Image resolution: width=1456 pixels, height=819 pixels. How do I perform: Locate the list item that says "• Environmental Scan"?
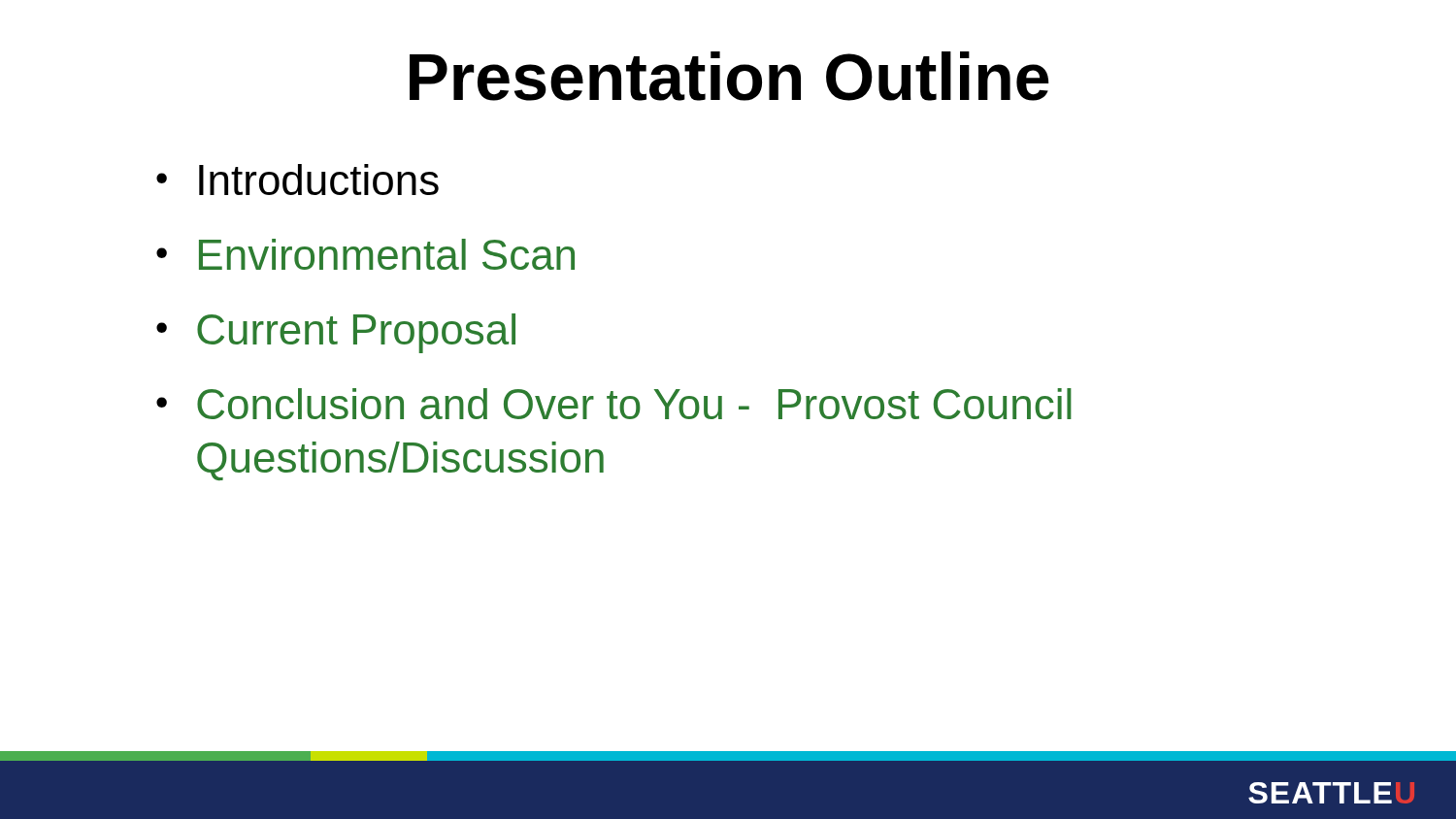[366, 255]
